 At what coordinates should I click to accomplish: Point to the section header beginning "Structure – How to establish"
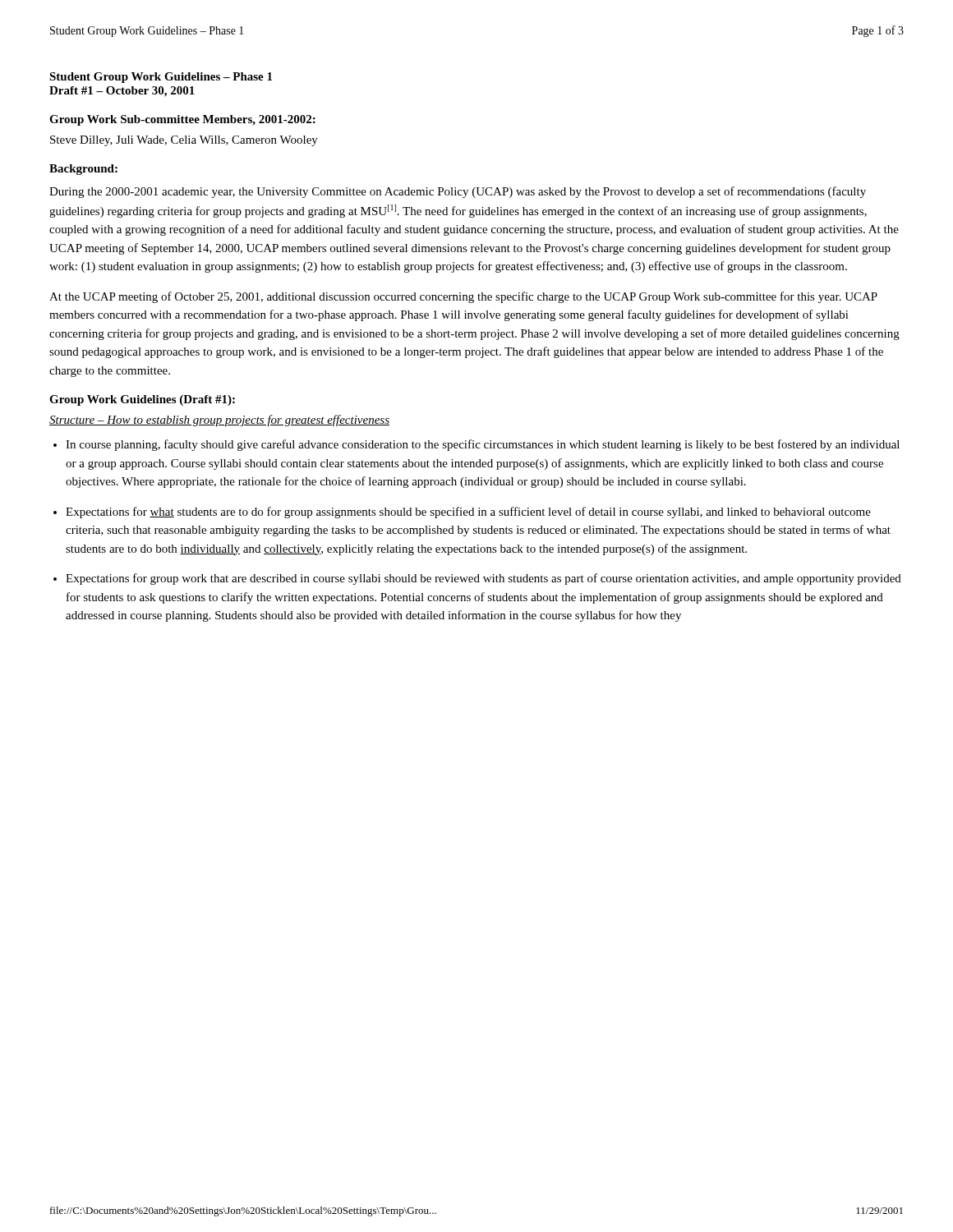click(219, 420)
